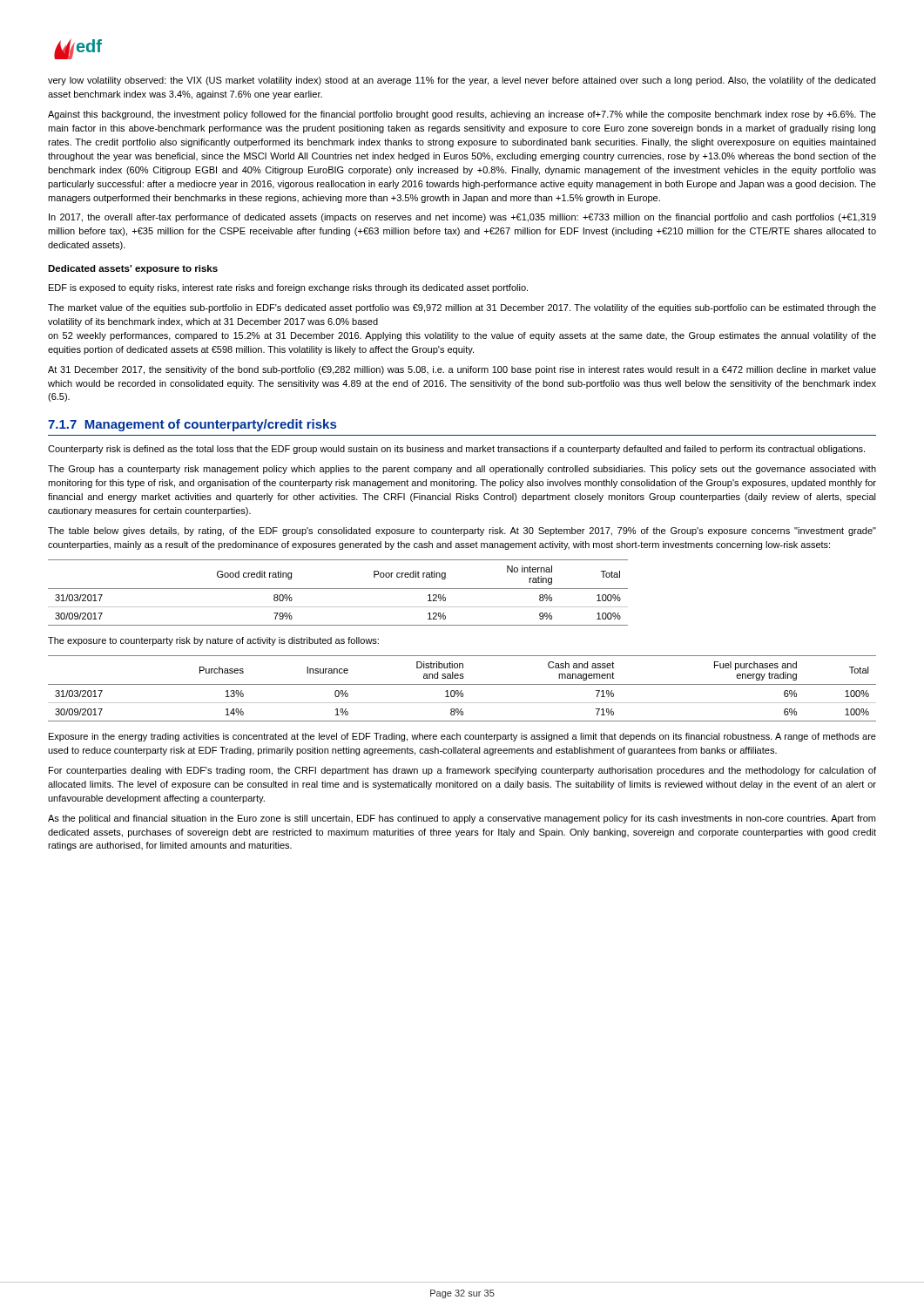
Task: Find the table that mentions "Good credit rating"
Action: 462,593
